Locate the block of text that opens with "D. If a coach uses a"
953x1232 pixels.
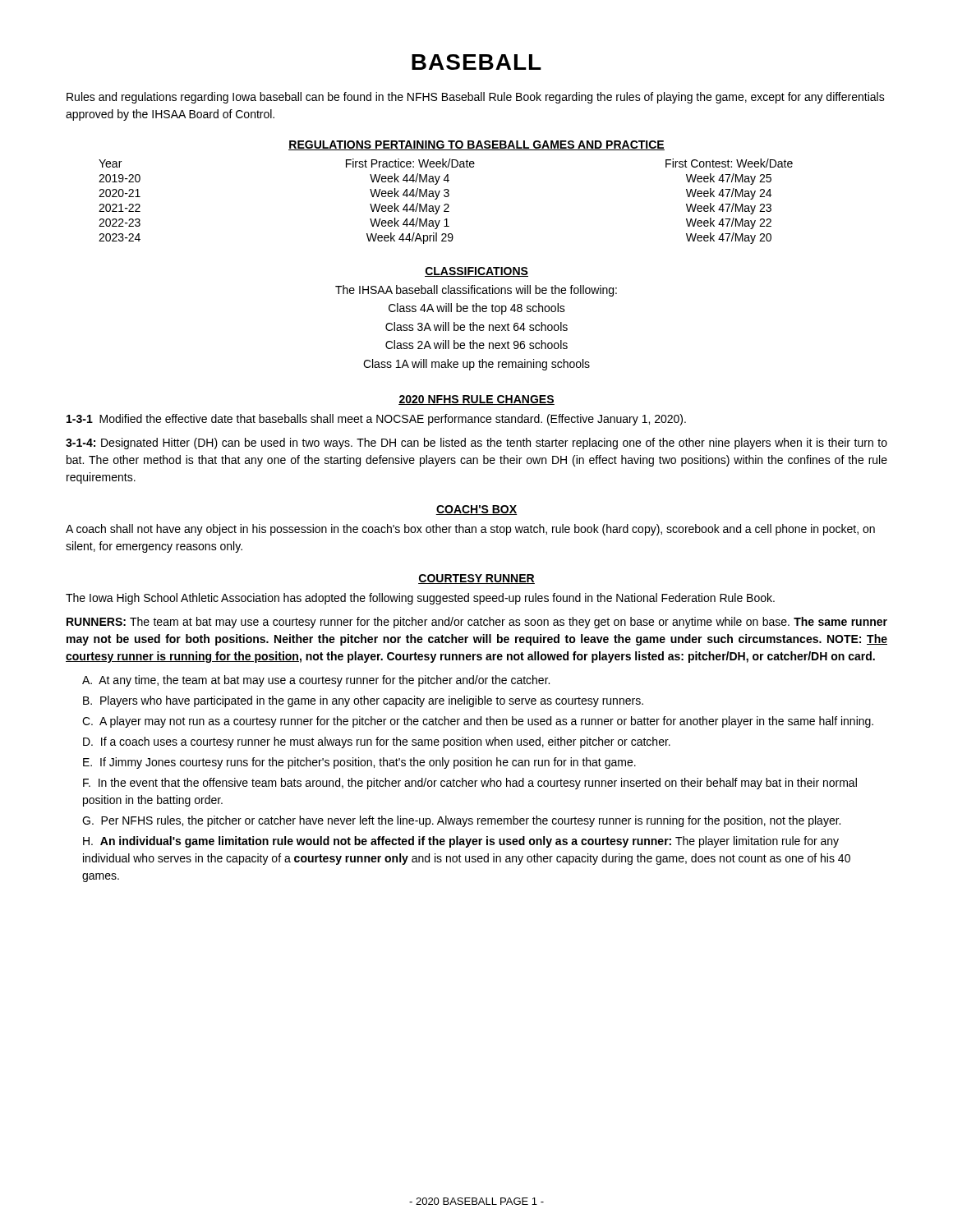[377, 742]
